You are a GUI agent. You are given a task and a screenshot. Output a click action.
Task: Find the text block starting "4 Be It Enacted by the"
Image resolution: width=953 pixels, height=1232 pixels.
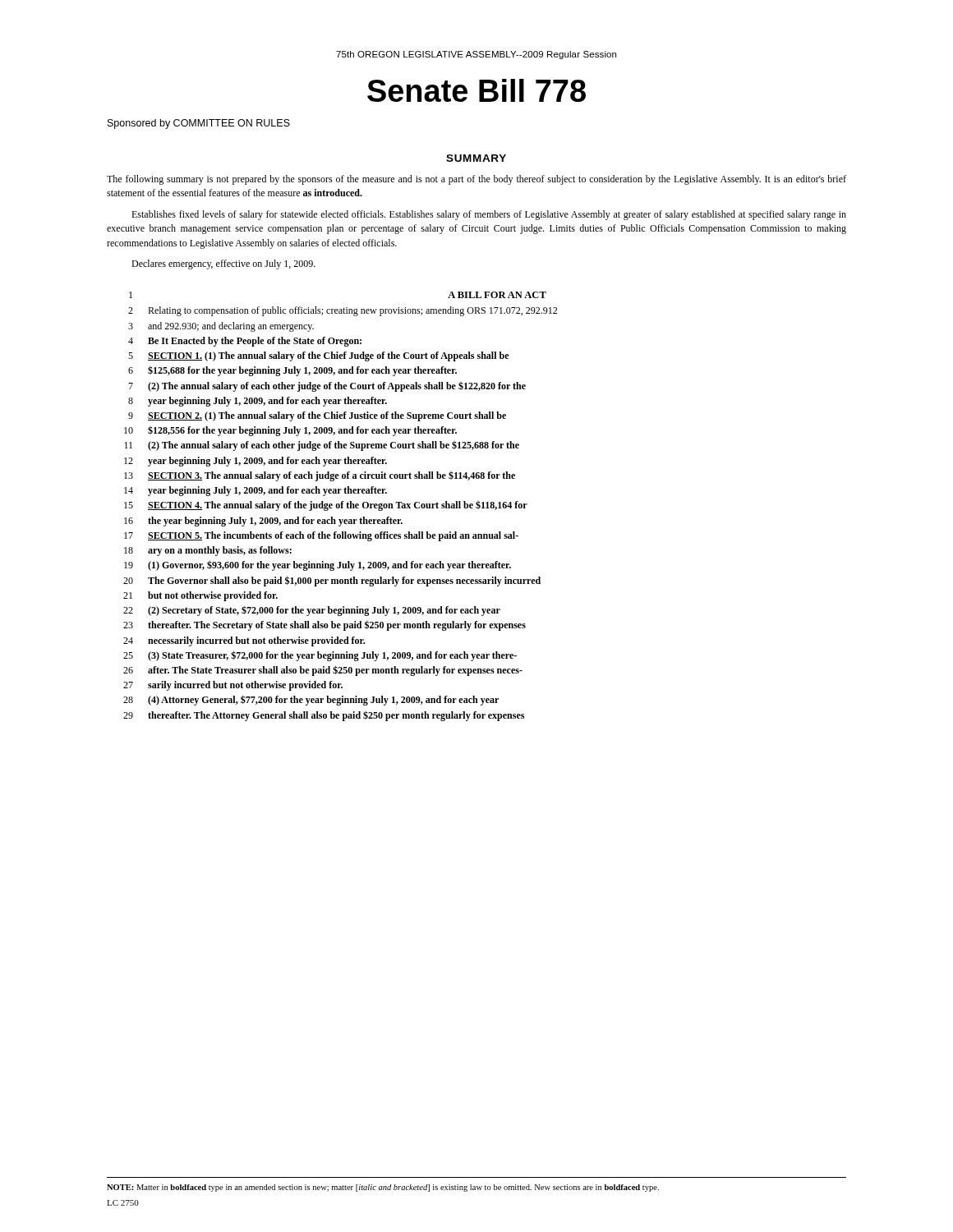[x=476, y=341]
